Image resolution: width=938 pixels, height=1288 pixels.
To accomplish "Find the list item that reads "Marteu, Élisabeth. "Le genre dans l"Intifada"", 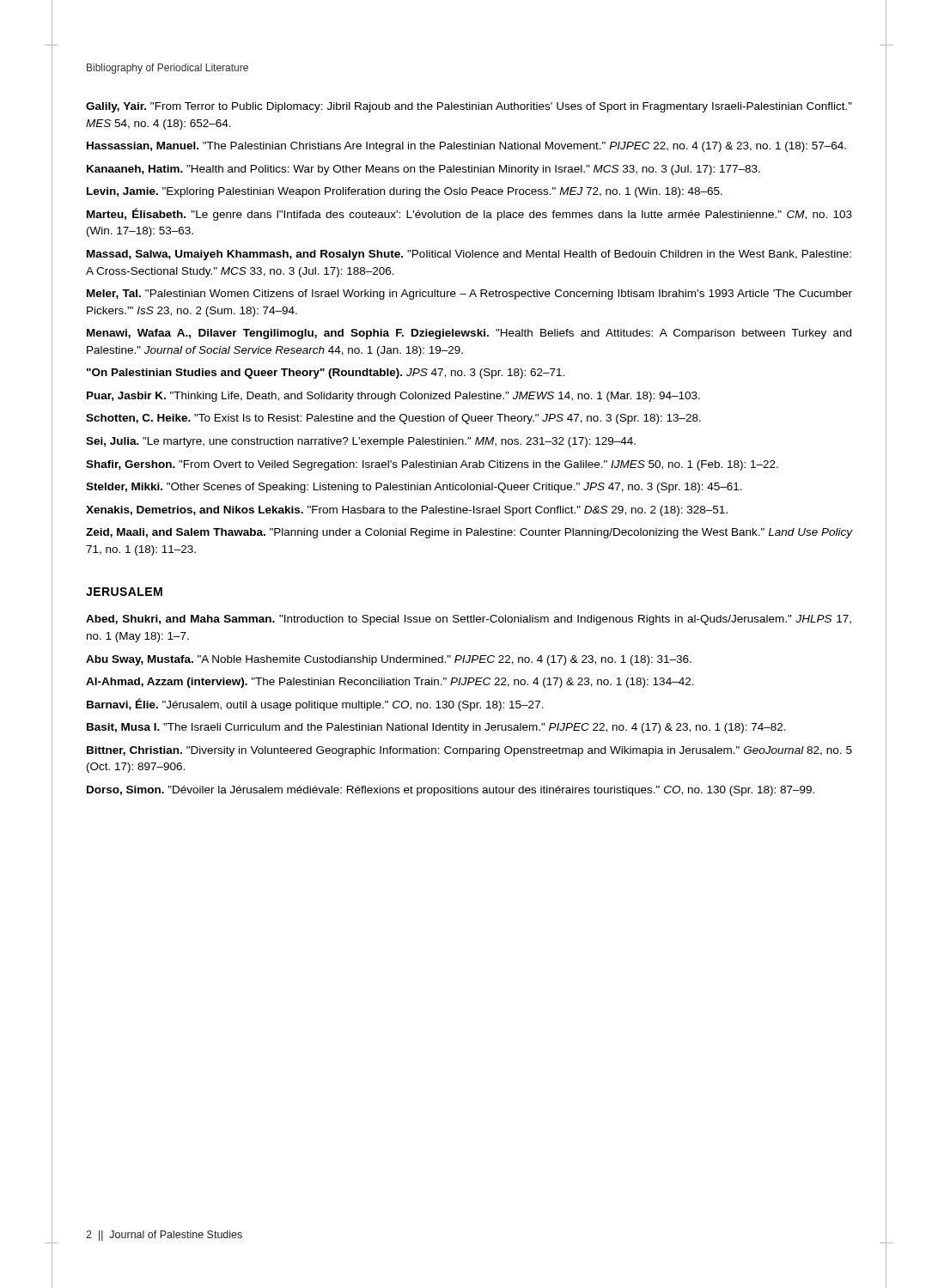I will click(469, 222).
